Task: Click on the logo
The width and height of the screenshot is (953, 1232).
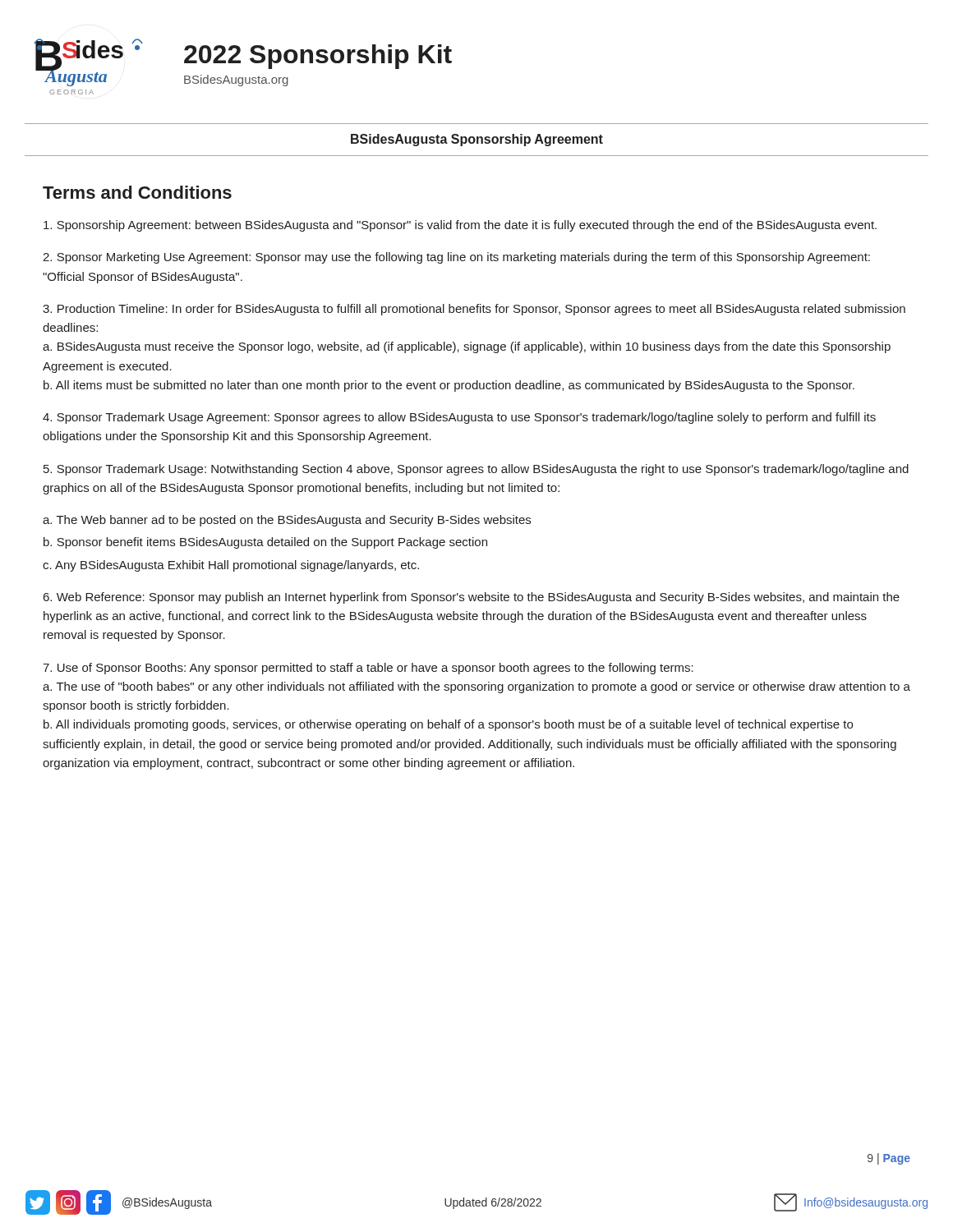Action: [92, 63]
